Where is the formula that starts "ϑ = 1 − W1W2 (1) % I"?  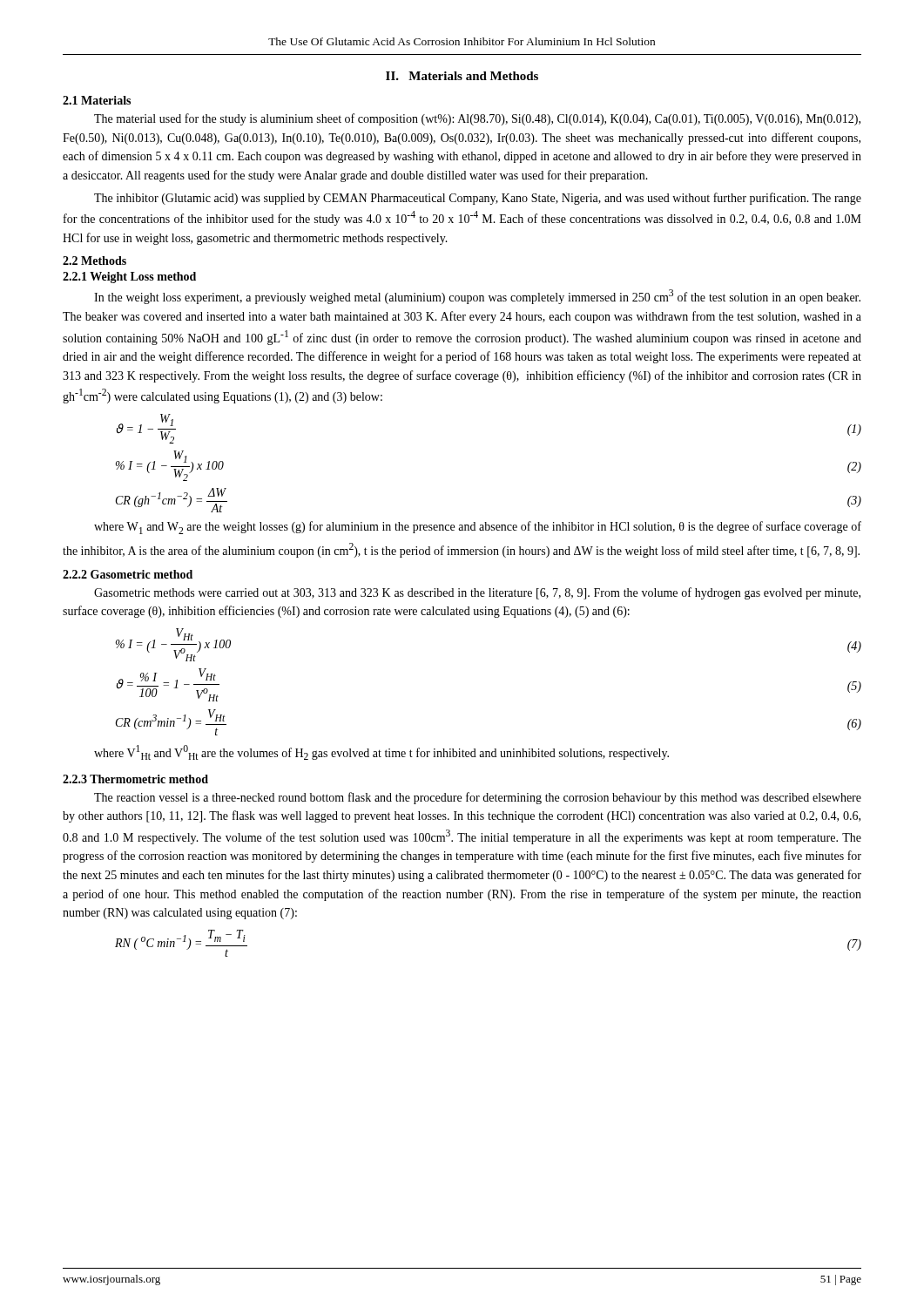tap(167, 429)
